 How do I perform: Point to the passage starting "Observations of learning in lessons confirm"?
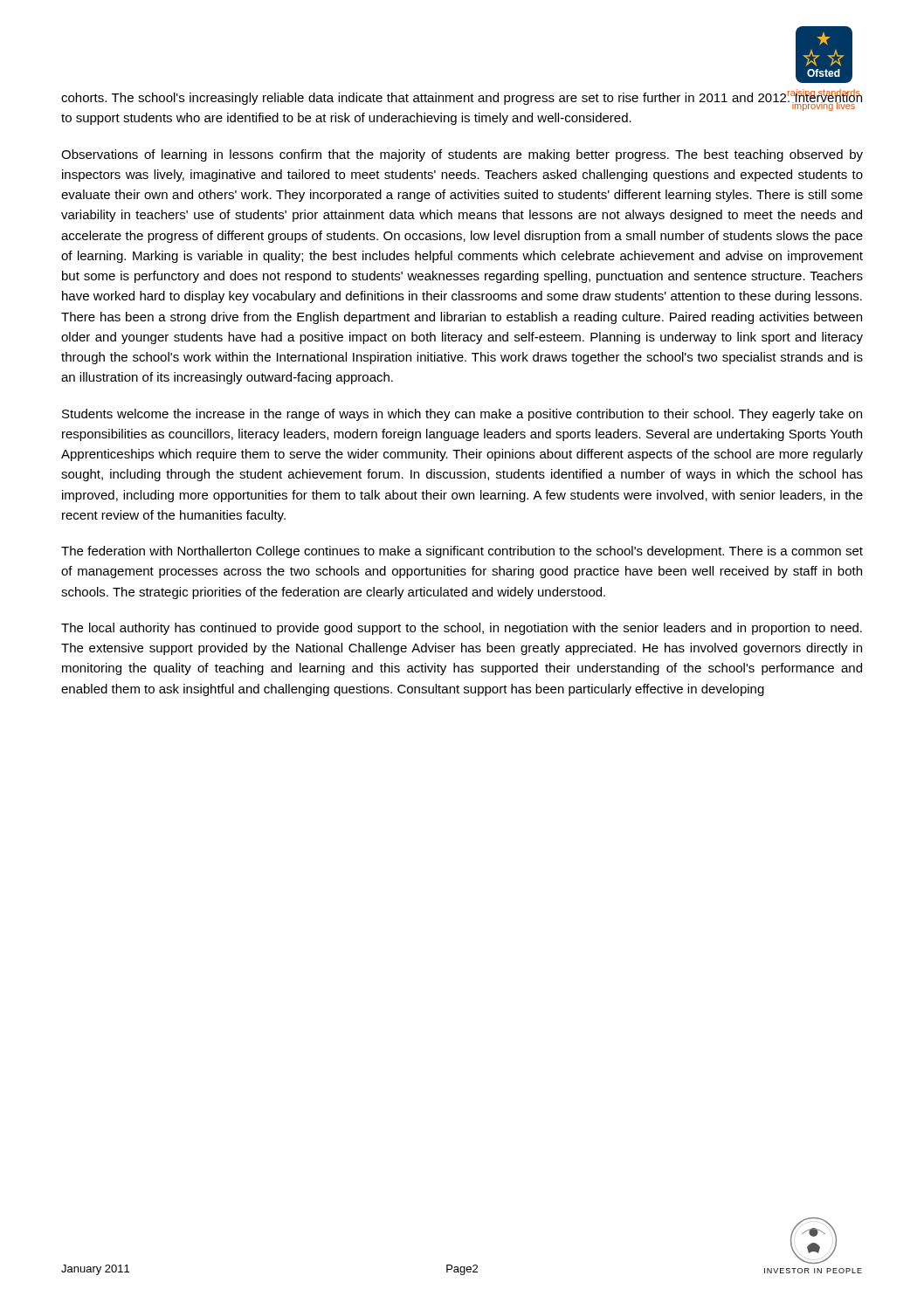tap(462, 265)
